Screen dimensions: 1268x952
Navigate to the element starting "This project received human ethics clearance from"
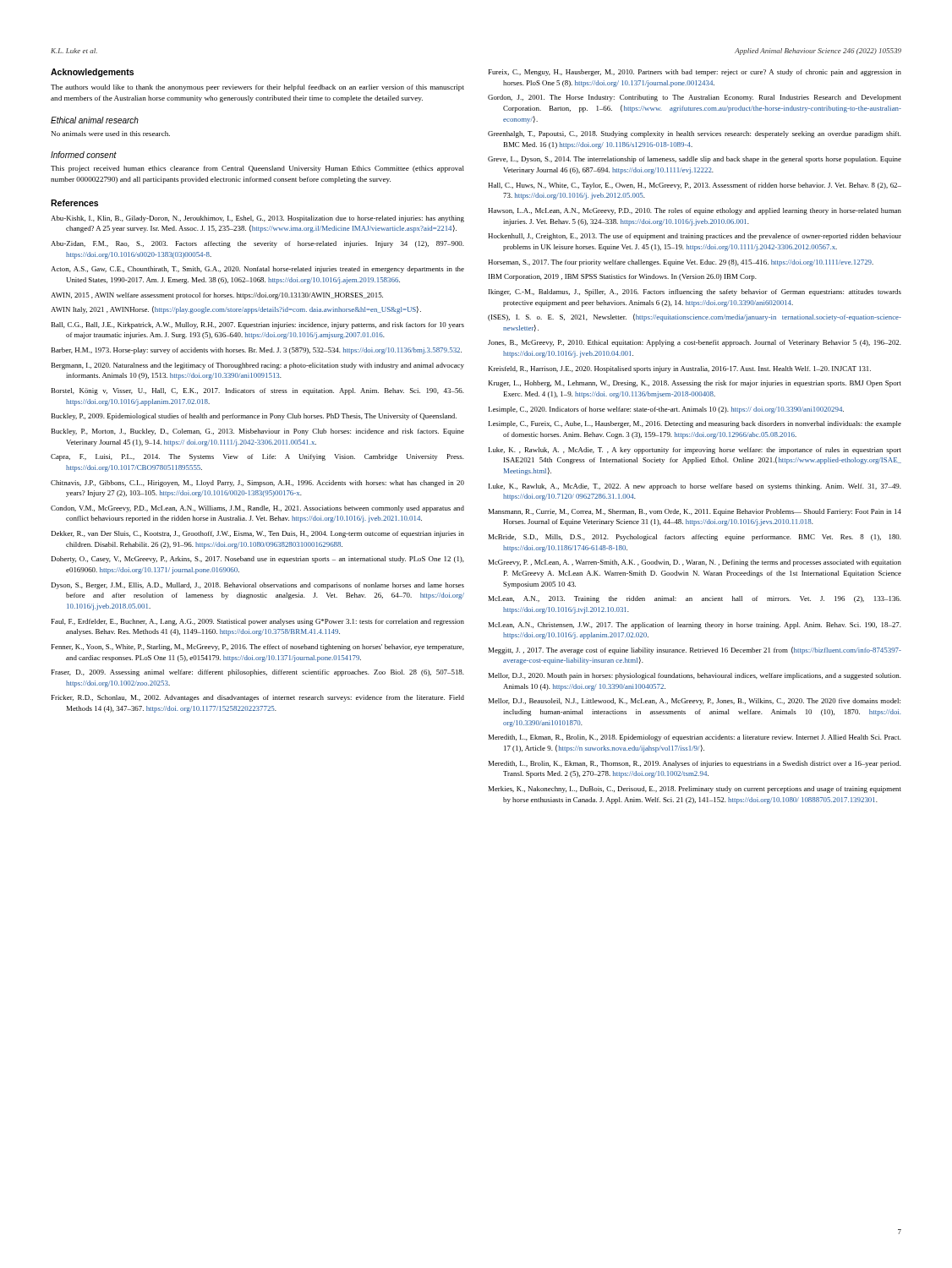[x=257, y=174]
